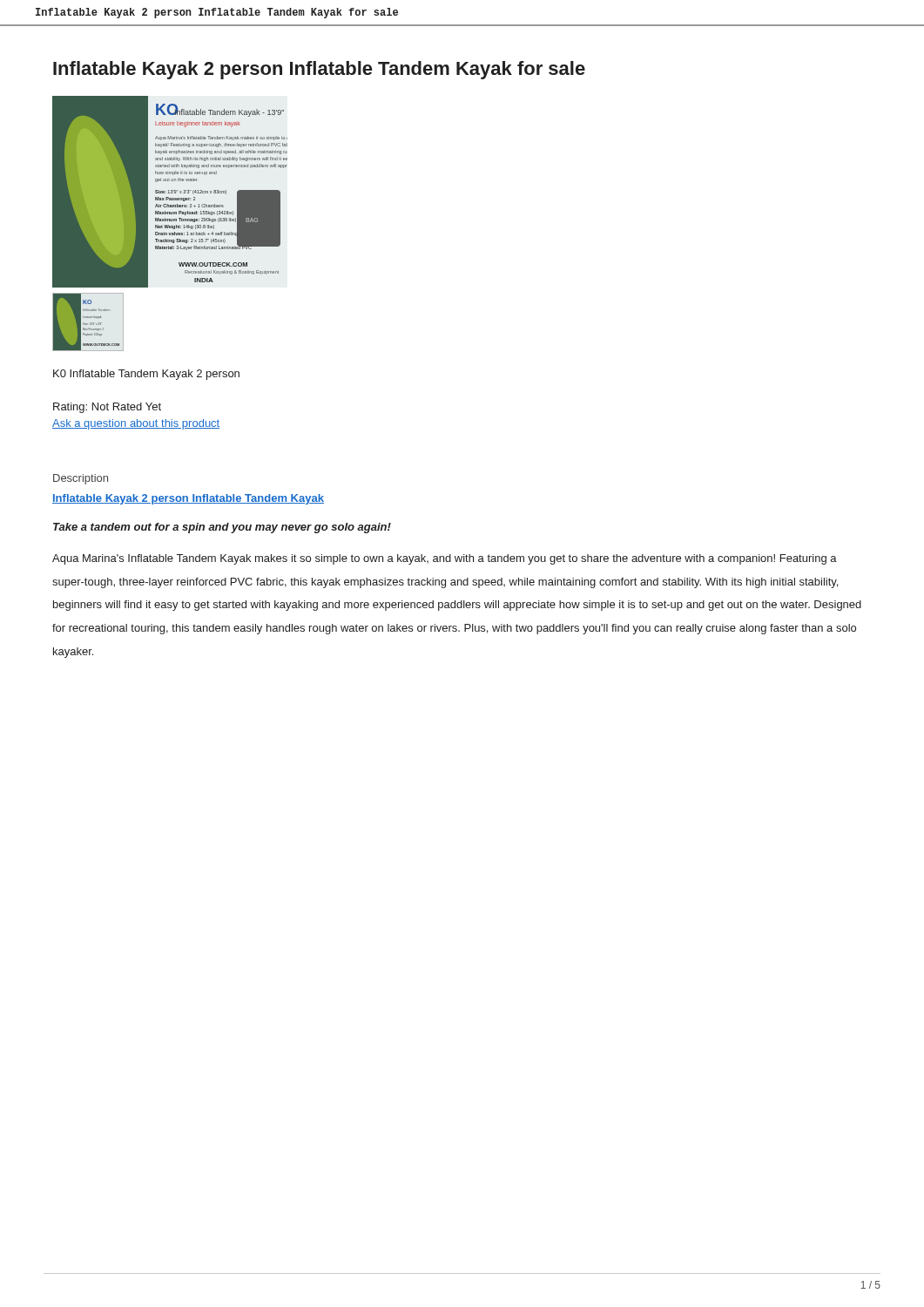
Task: Find the title with the text "Inflatable Kayak 2 person"
Action: 319,68
